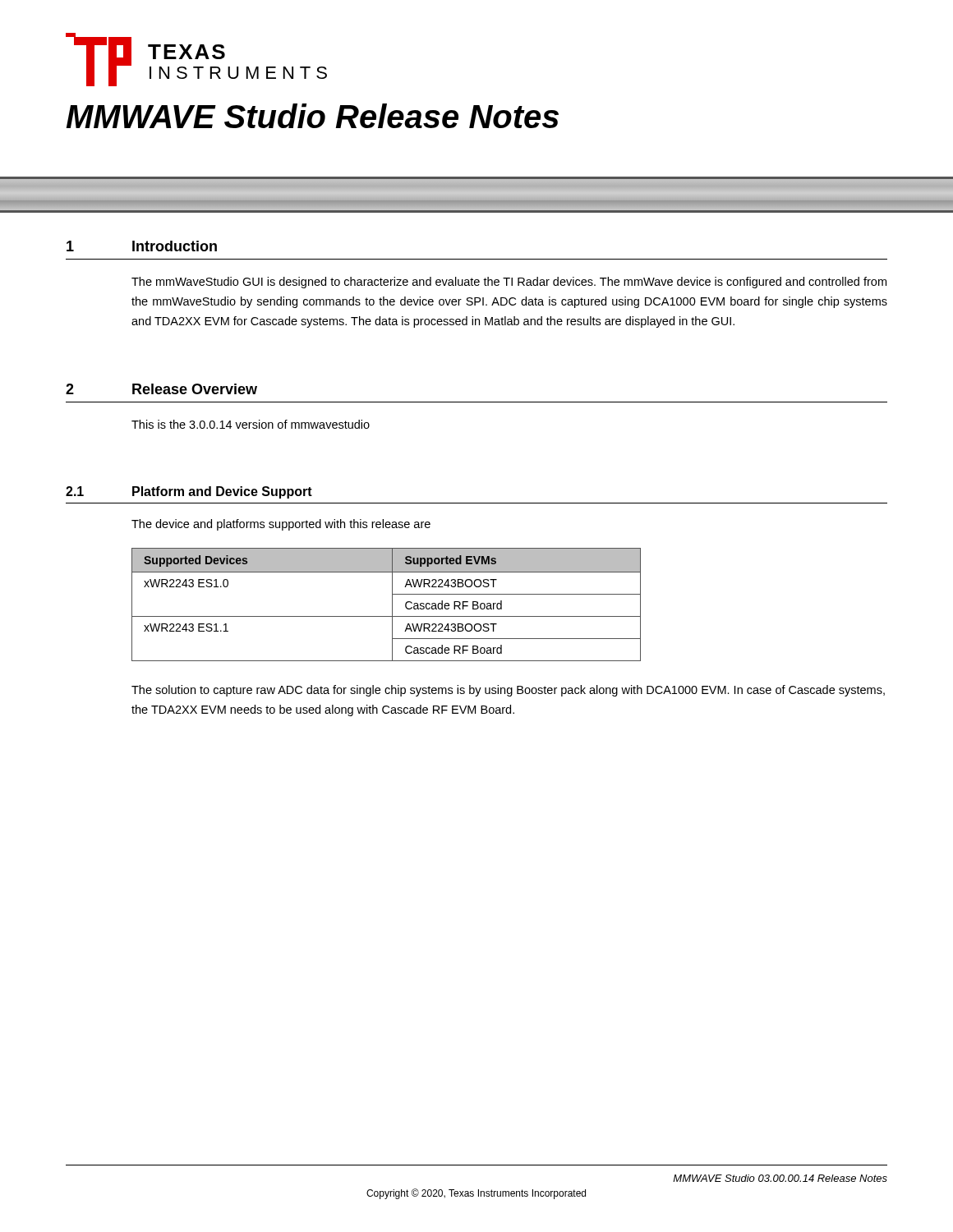This screenshot has width=953, height=1232.
Task: Find the text block with the text "The device and platforms supported with this"
Action: coord(281,524)
